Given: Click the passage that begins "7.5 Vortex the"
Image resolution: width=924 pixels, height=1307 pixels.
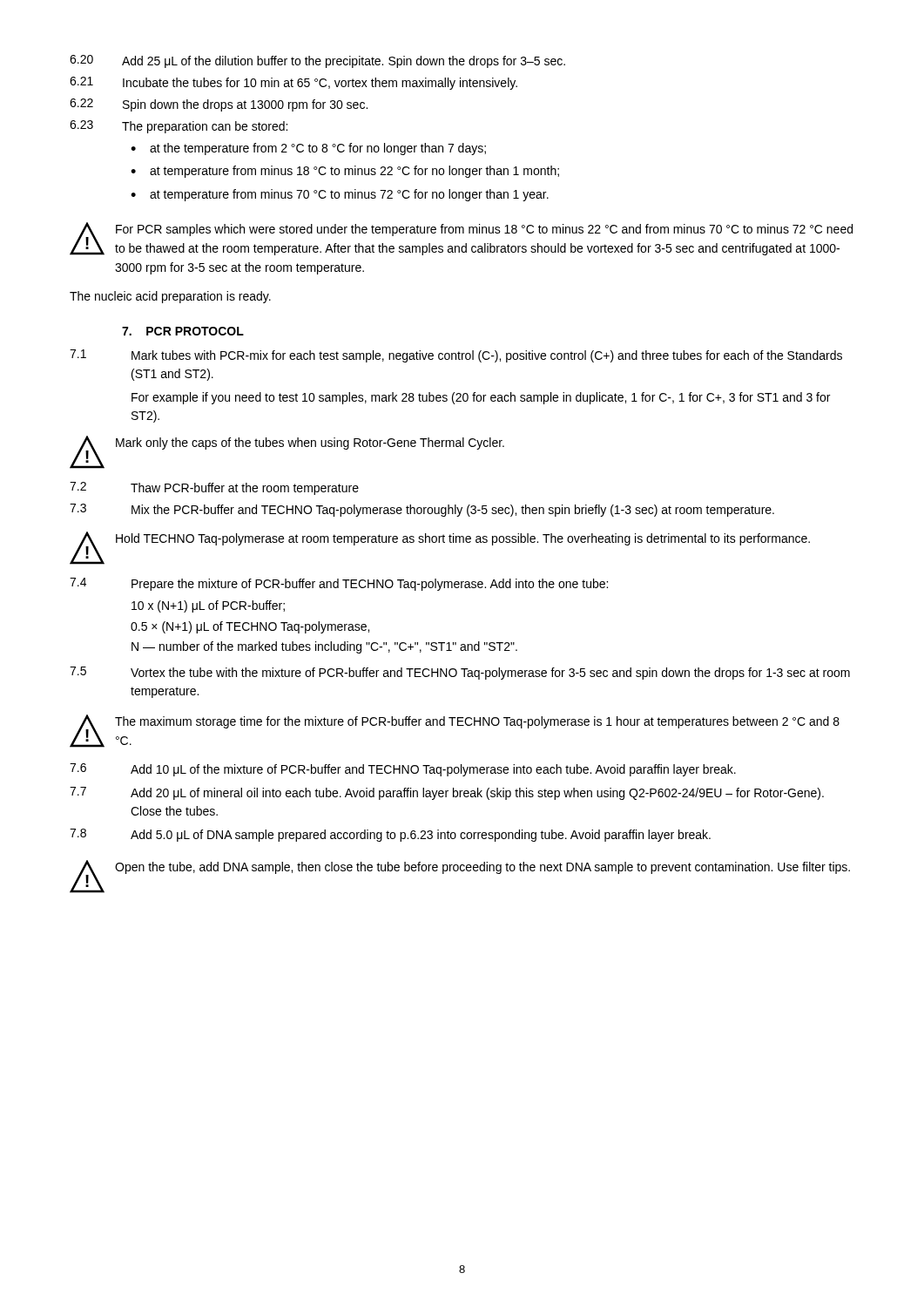Looking at the screenshot, I should click(462, 682).
